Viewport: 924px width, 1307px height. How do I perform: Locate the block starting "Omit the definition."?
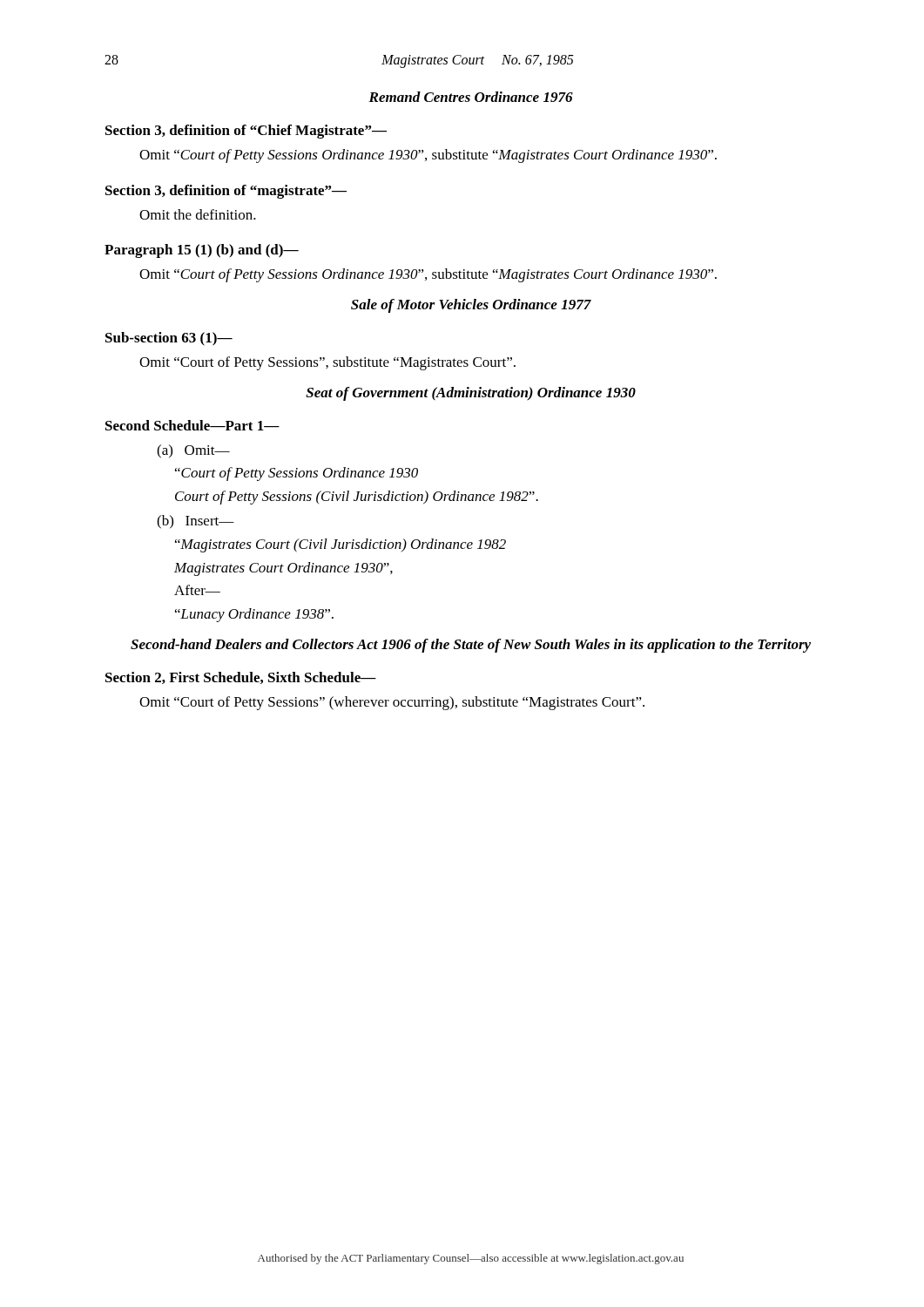tap(198, 214)
